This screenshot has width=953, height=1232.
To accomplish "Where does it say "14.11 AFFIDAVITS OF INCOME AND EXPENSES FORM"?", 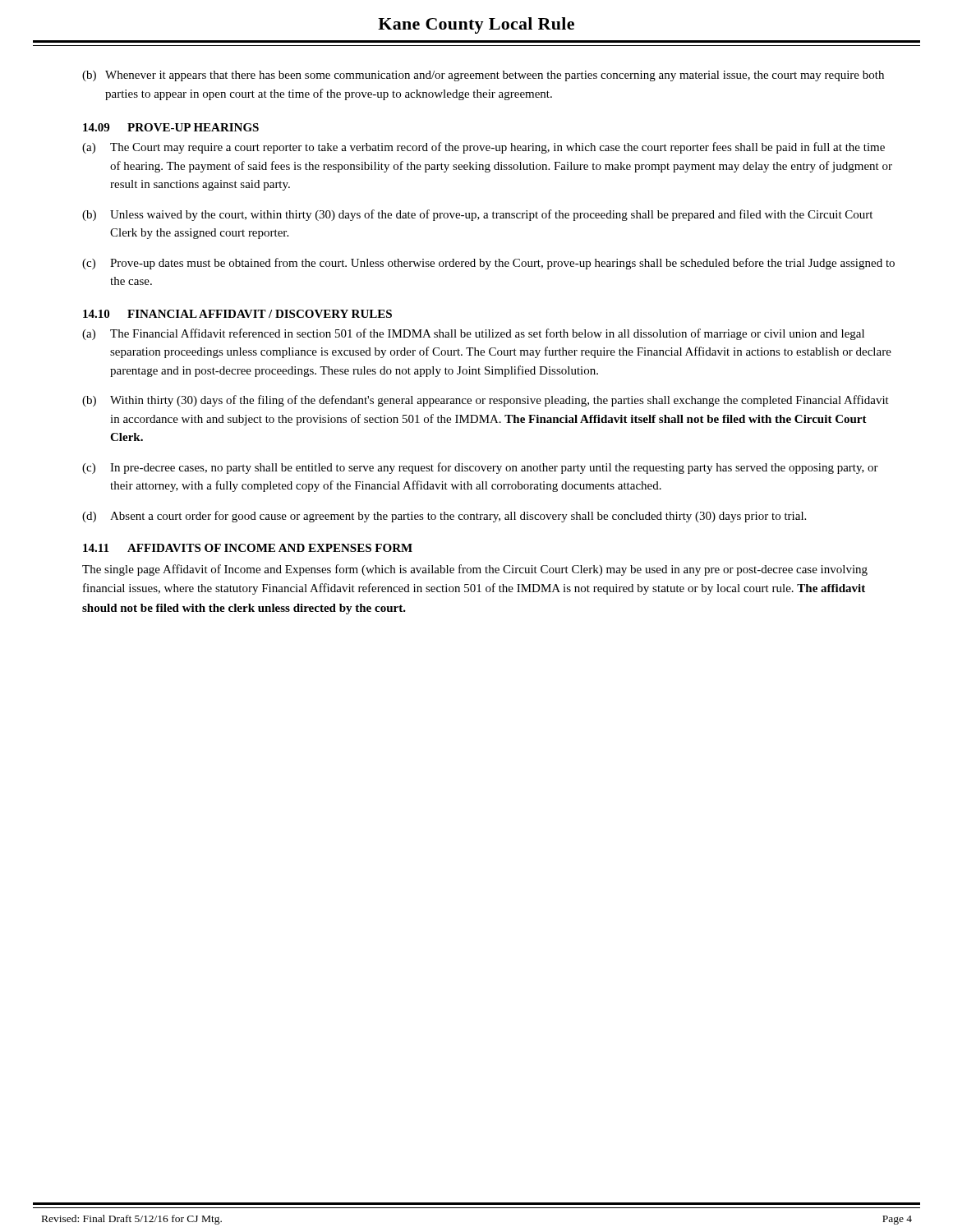I will click(x=247, y=548).
